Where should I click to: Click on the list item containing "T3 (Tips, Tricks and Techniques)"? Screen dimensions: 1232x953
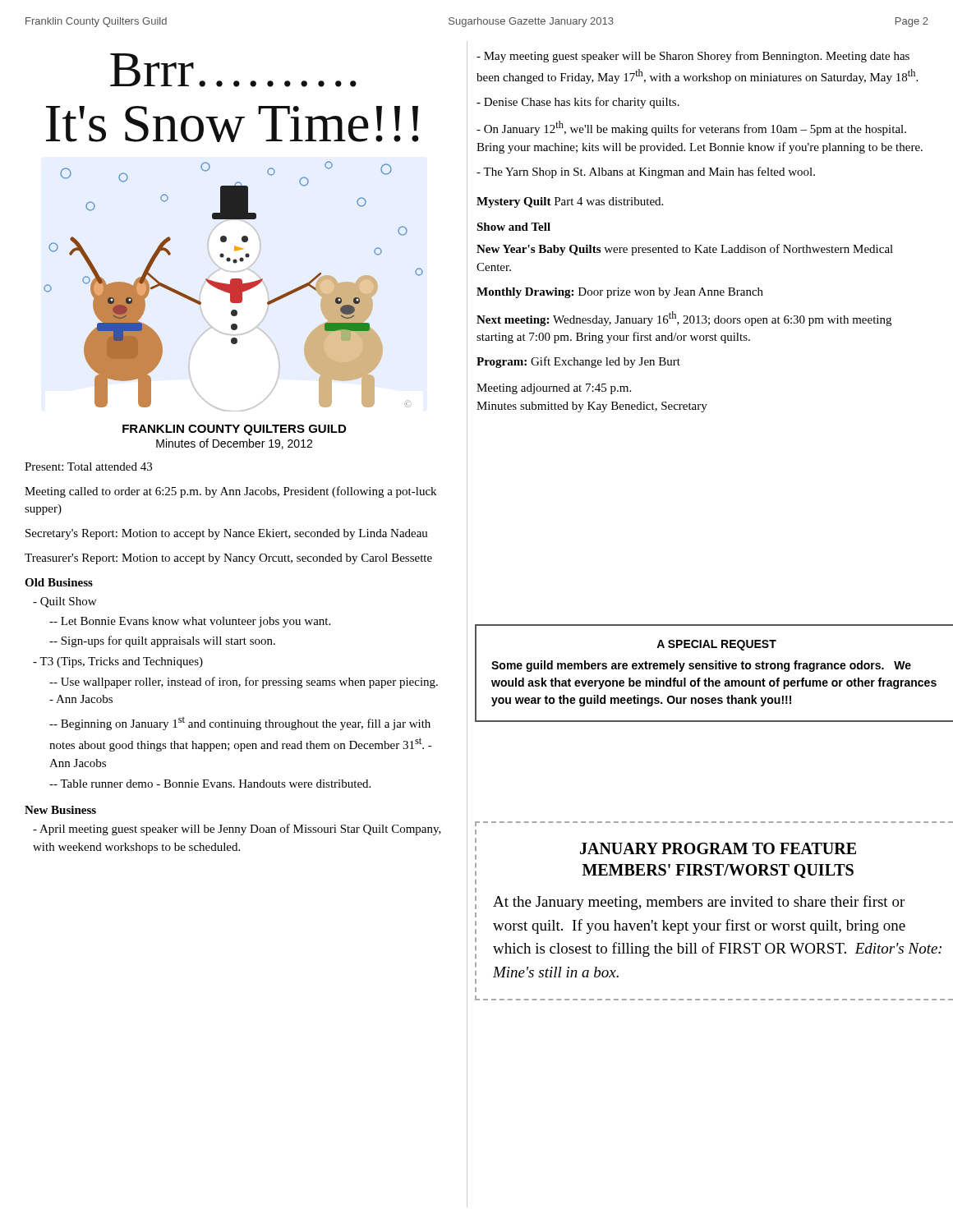tap(118, 661)
